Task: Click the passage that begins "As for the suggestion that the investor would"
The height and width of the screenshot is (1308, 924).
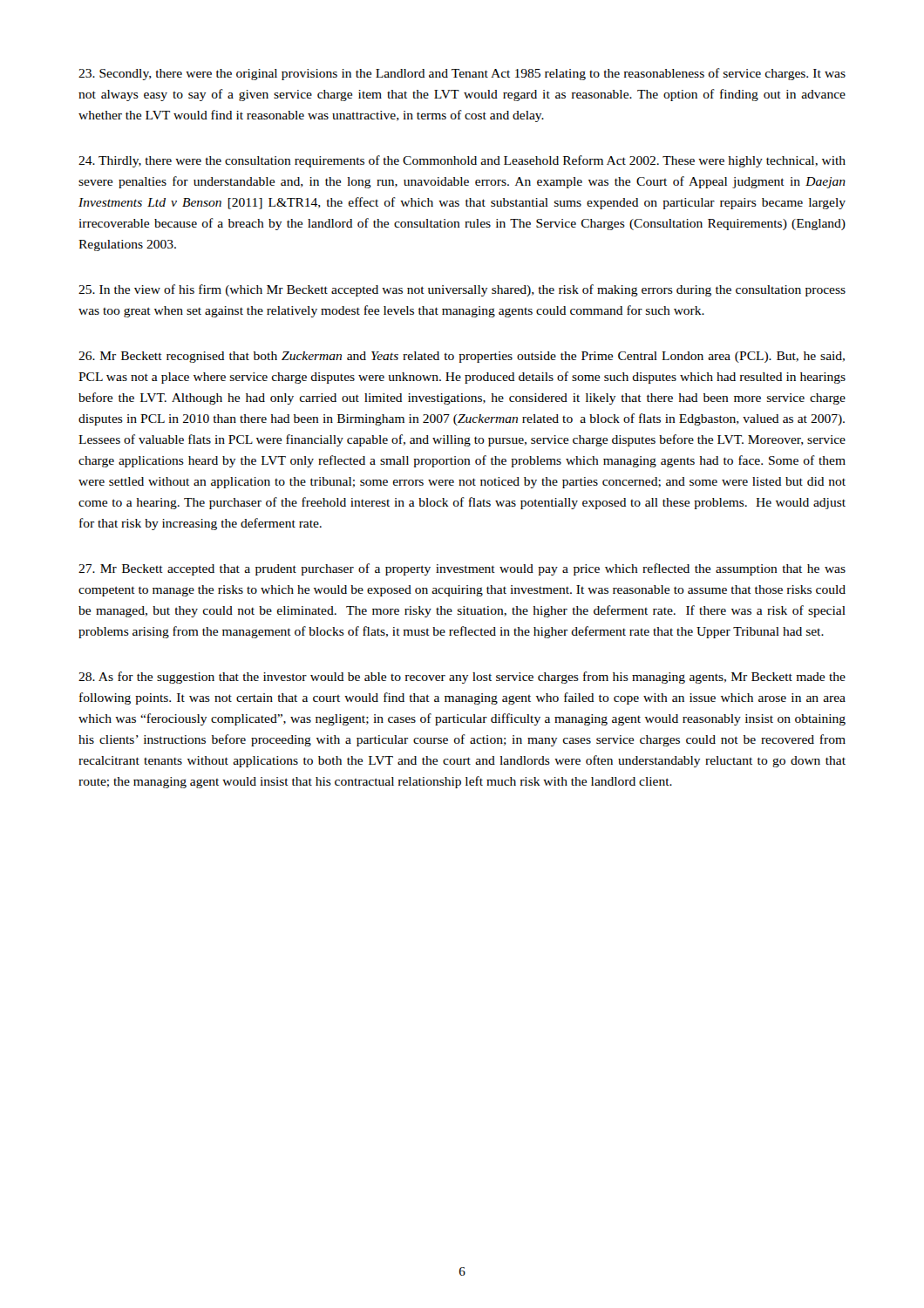Action: coord(462,729)
